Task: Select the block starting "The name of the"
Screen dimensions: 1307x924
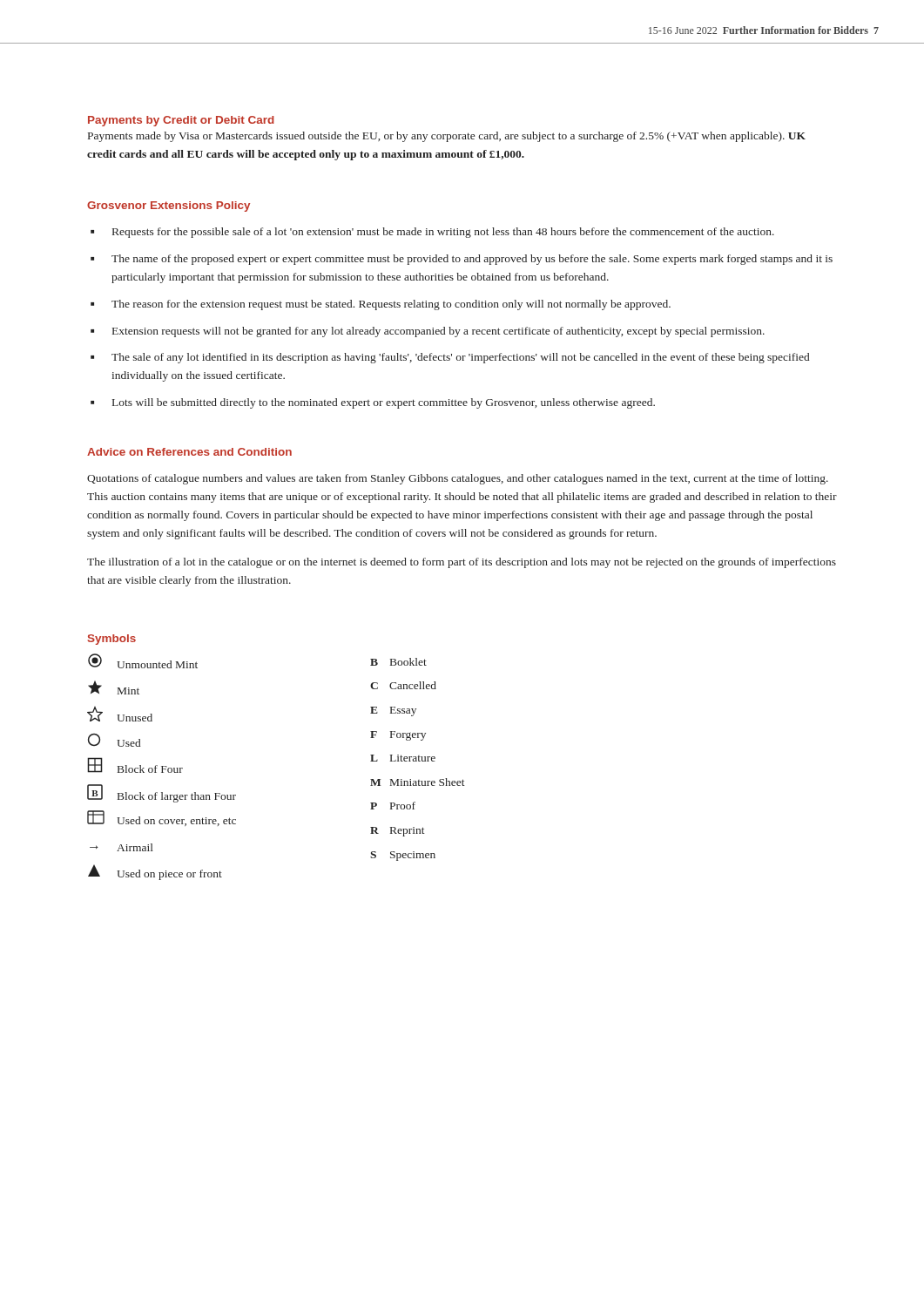Action: [x=472, y=267]
